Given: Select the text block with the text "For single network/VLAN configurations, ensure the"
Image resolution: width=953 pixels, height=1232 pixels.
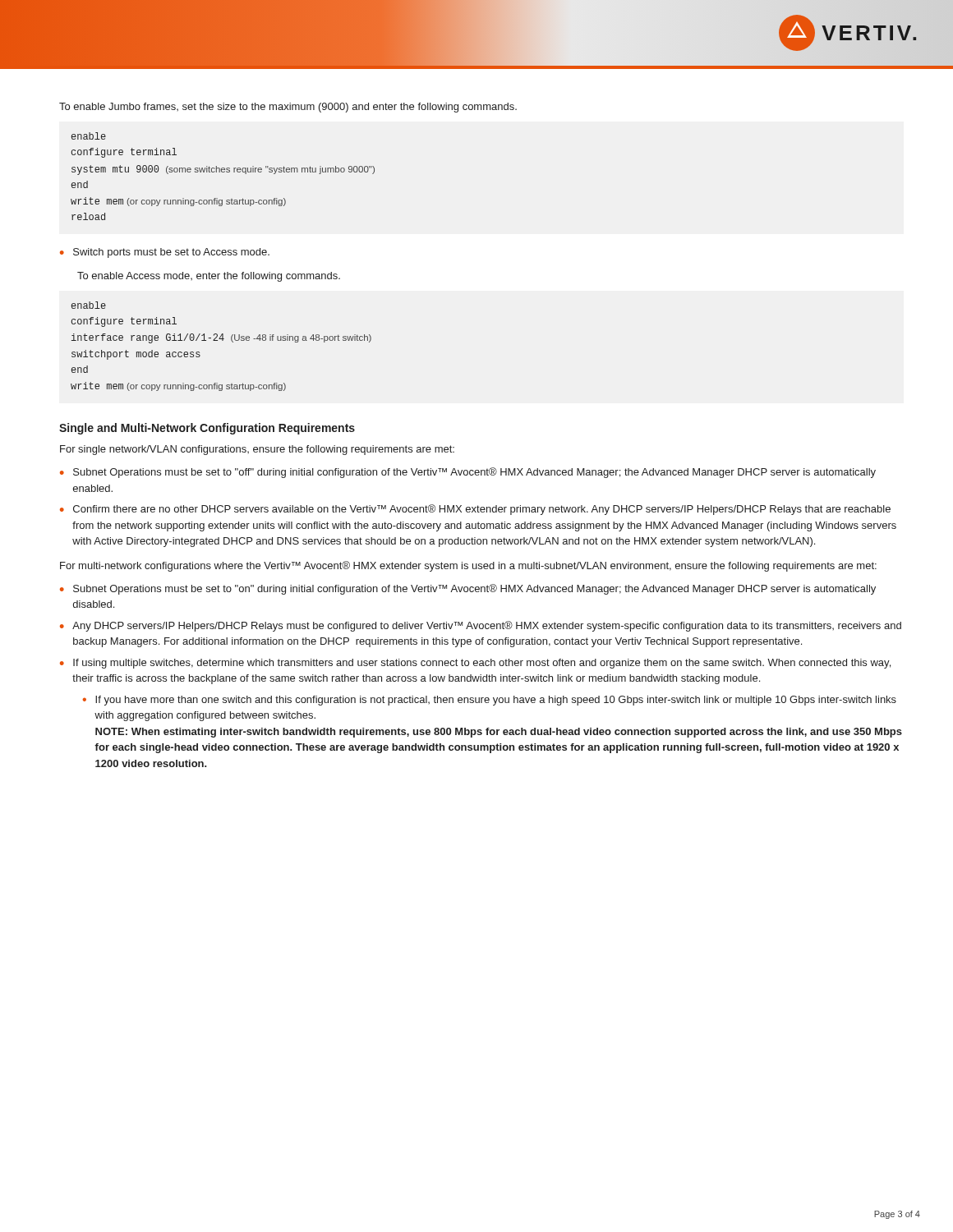Looking at the screenshot, I should (257, 450).
